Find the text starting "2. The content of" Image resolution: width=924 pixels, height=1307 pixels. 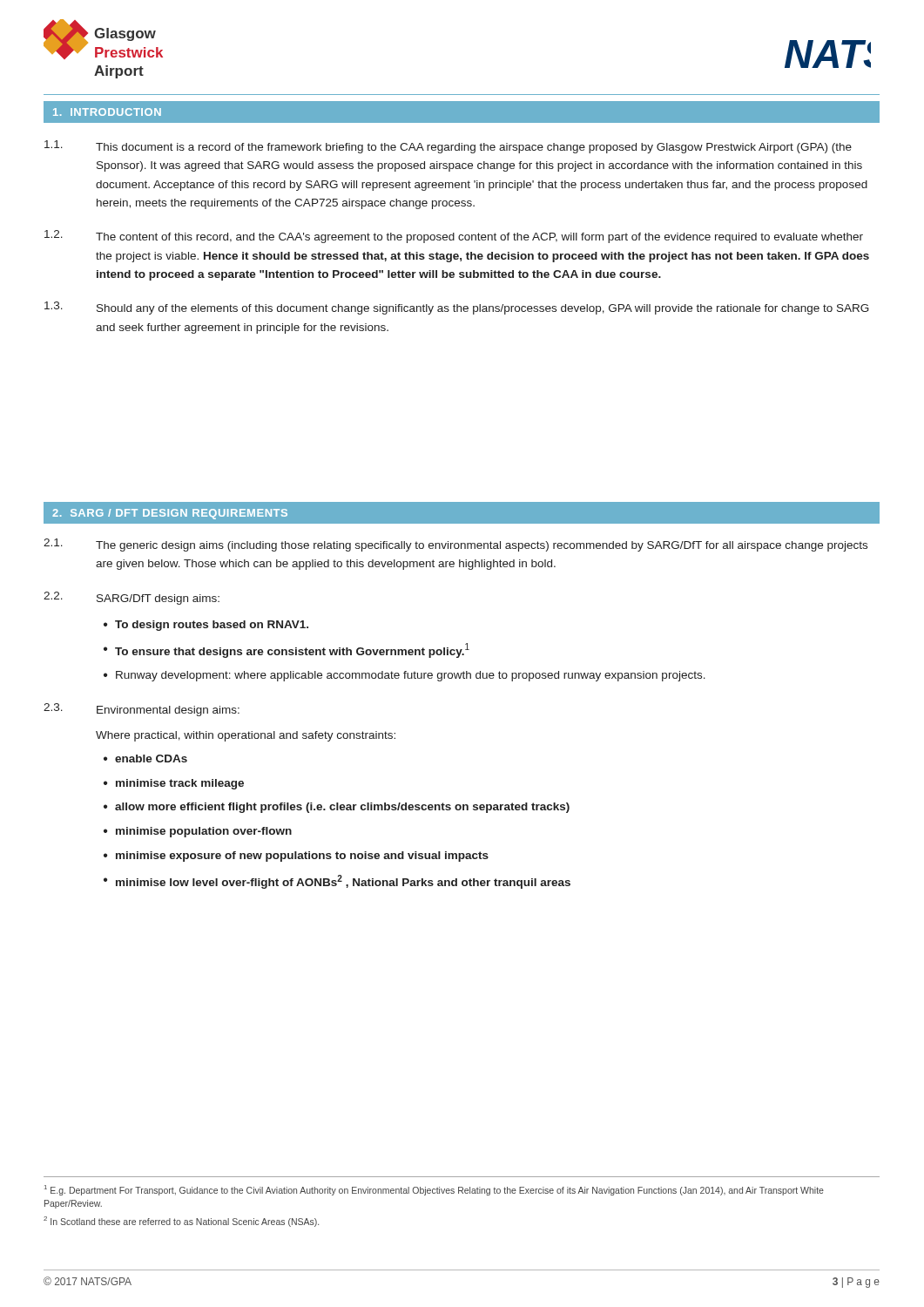(462, 256)
